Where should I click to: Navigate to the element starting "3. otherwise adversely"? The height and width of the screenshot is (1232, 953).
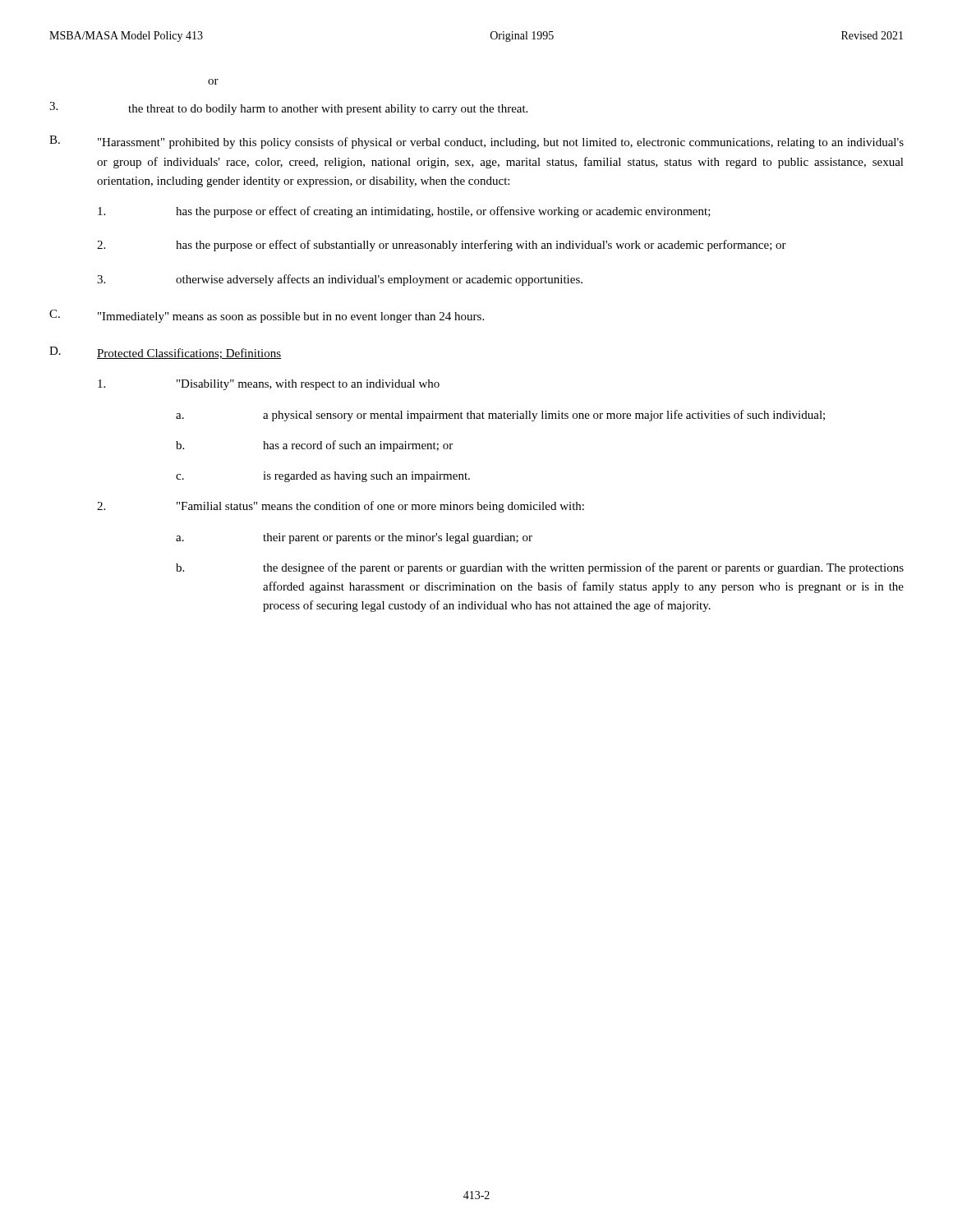click(x=500, y=279)
